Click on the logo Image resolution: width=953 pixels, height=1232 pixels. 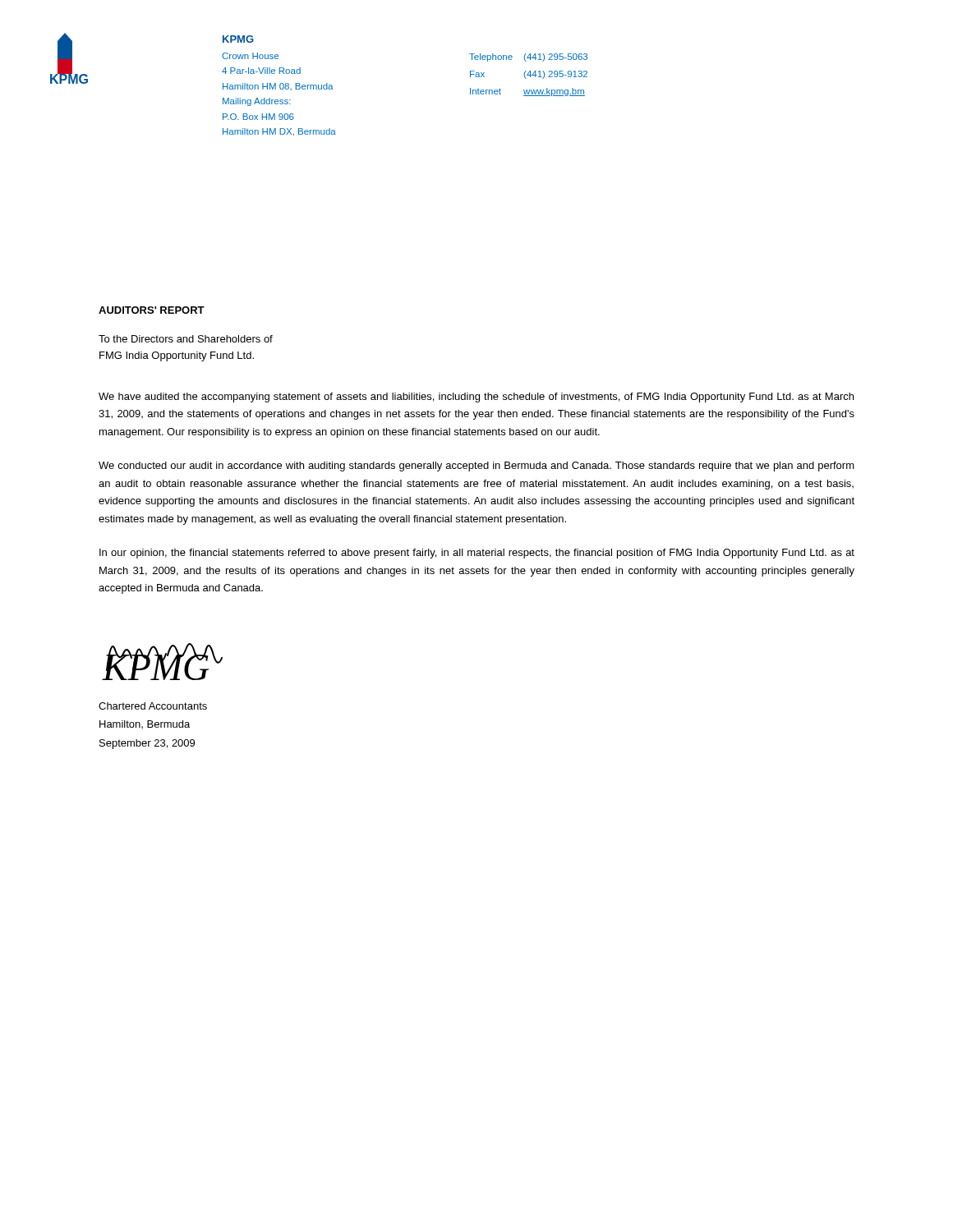[x=90, y=62]
